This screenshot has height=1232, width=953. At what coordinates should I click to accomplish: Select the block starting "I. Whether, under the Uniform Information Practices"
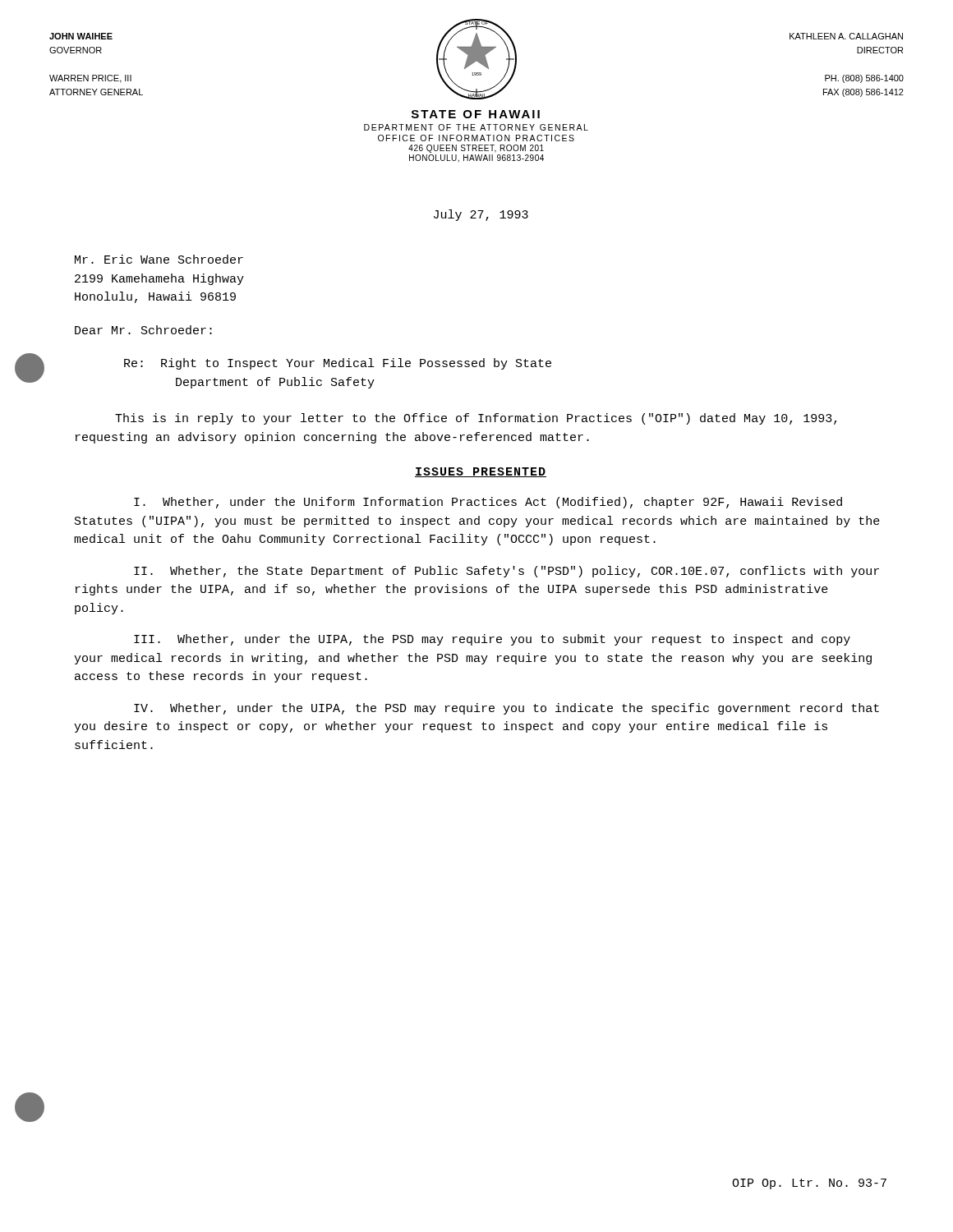tap(477, 522)
